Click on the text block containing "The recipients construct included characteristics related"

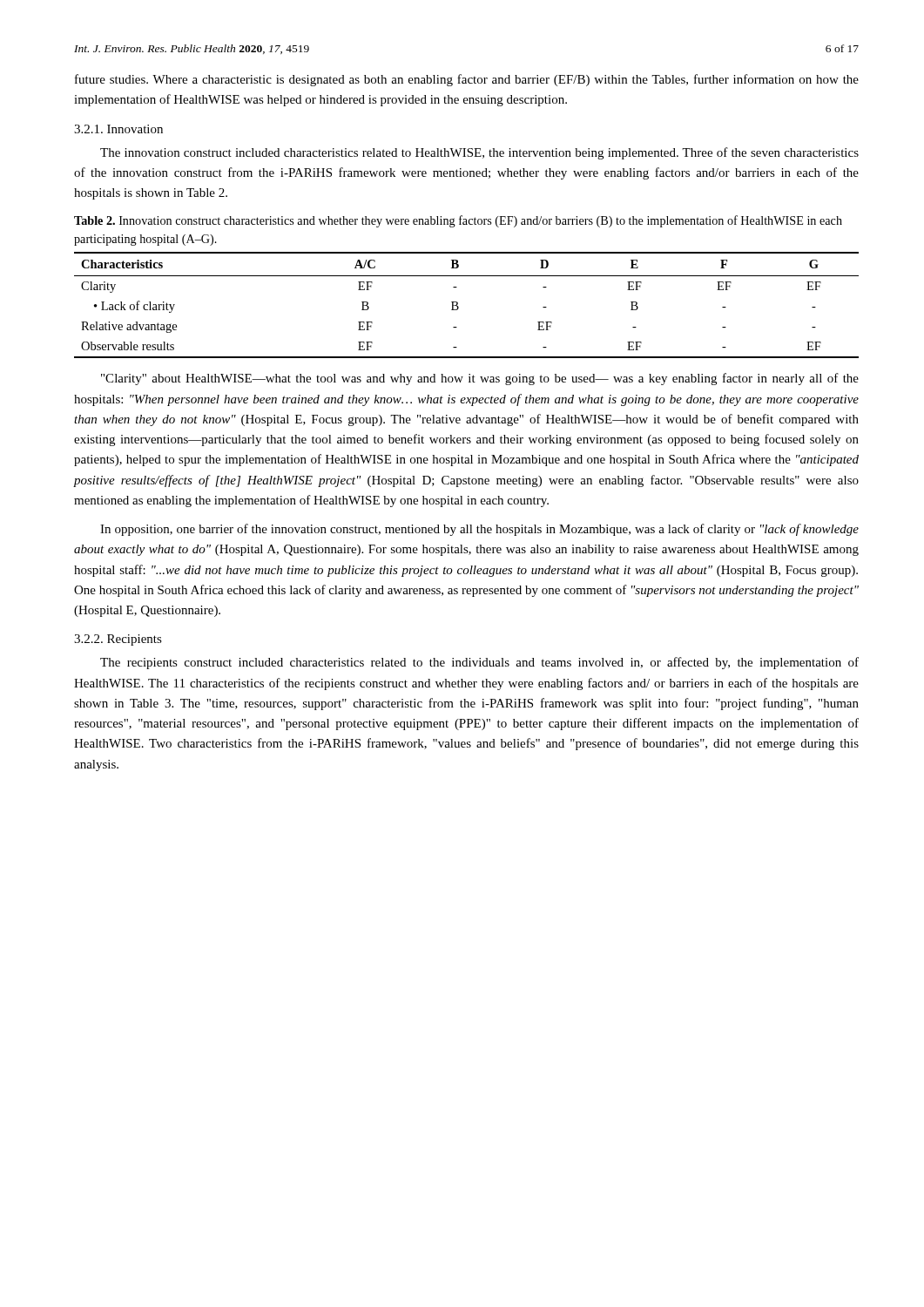pyautogui.click(x=466, y=714)
